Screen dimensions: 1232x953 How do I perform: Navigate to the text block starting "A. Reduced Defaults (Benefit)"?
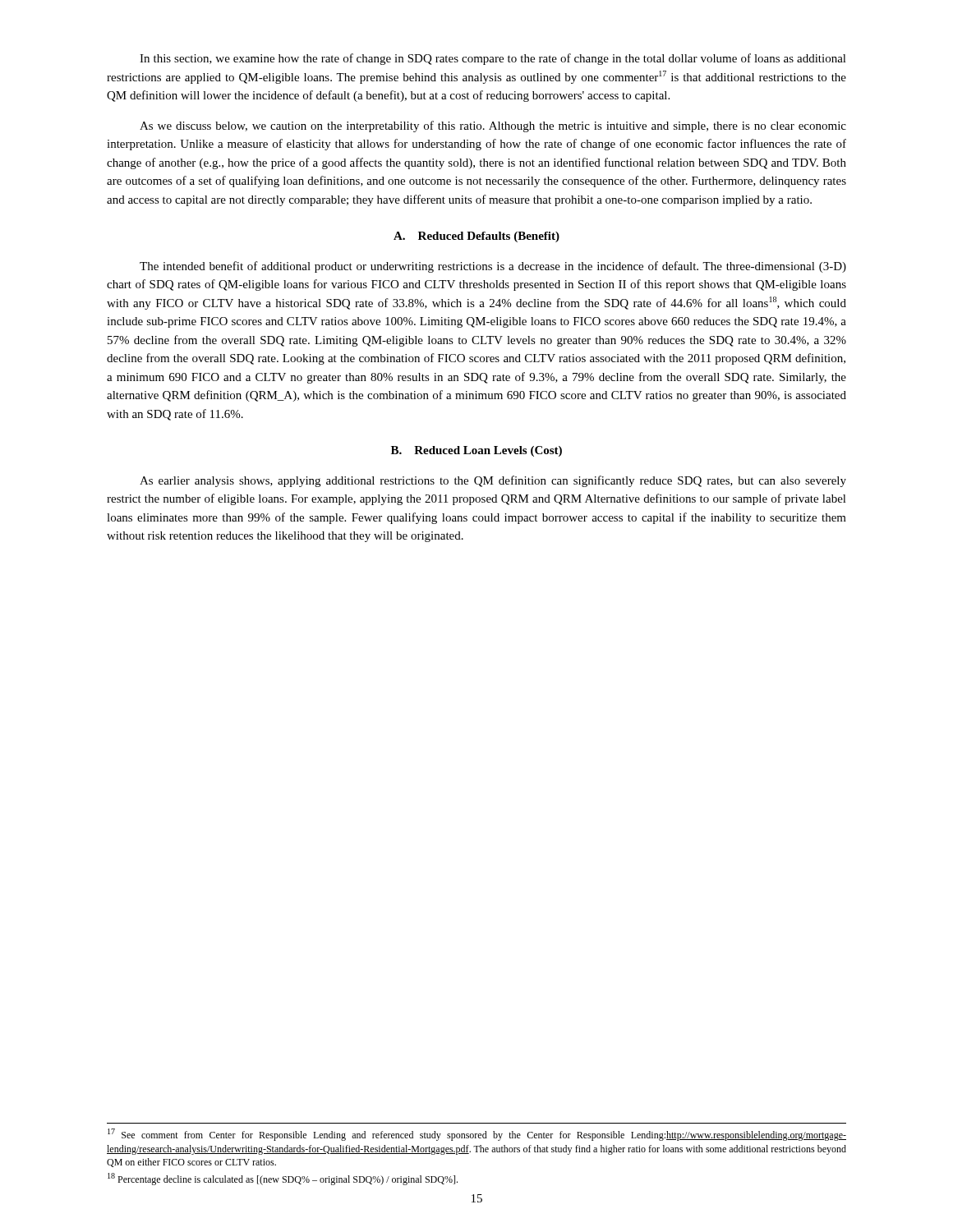pos(476,236)
